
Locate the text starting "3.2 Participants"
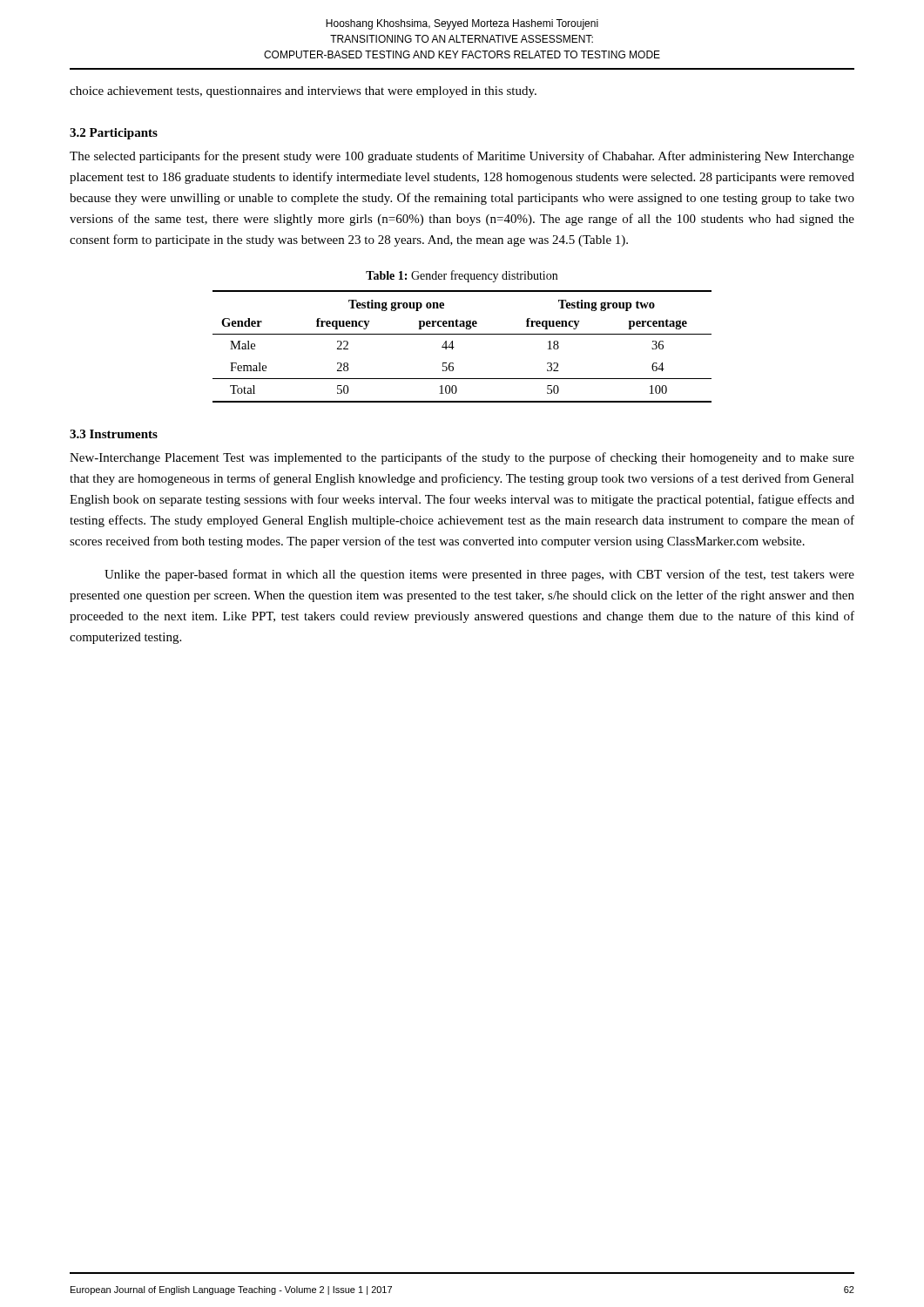click(x=114, y=132)
